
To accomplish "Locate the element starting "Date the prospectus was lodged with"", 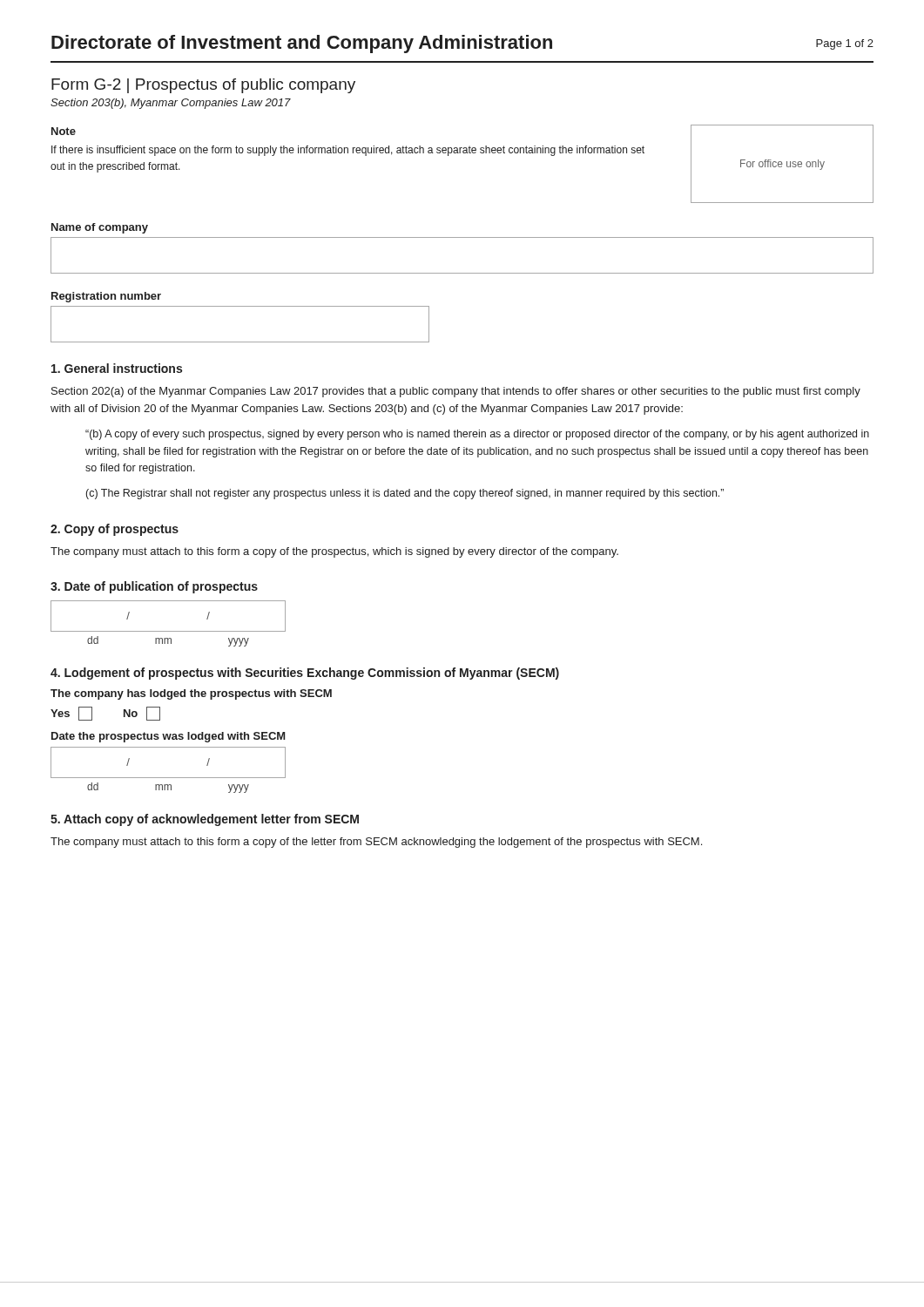I will pyautogui.click(x=168, y=736).
